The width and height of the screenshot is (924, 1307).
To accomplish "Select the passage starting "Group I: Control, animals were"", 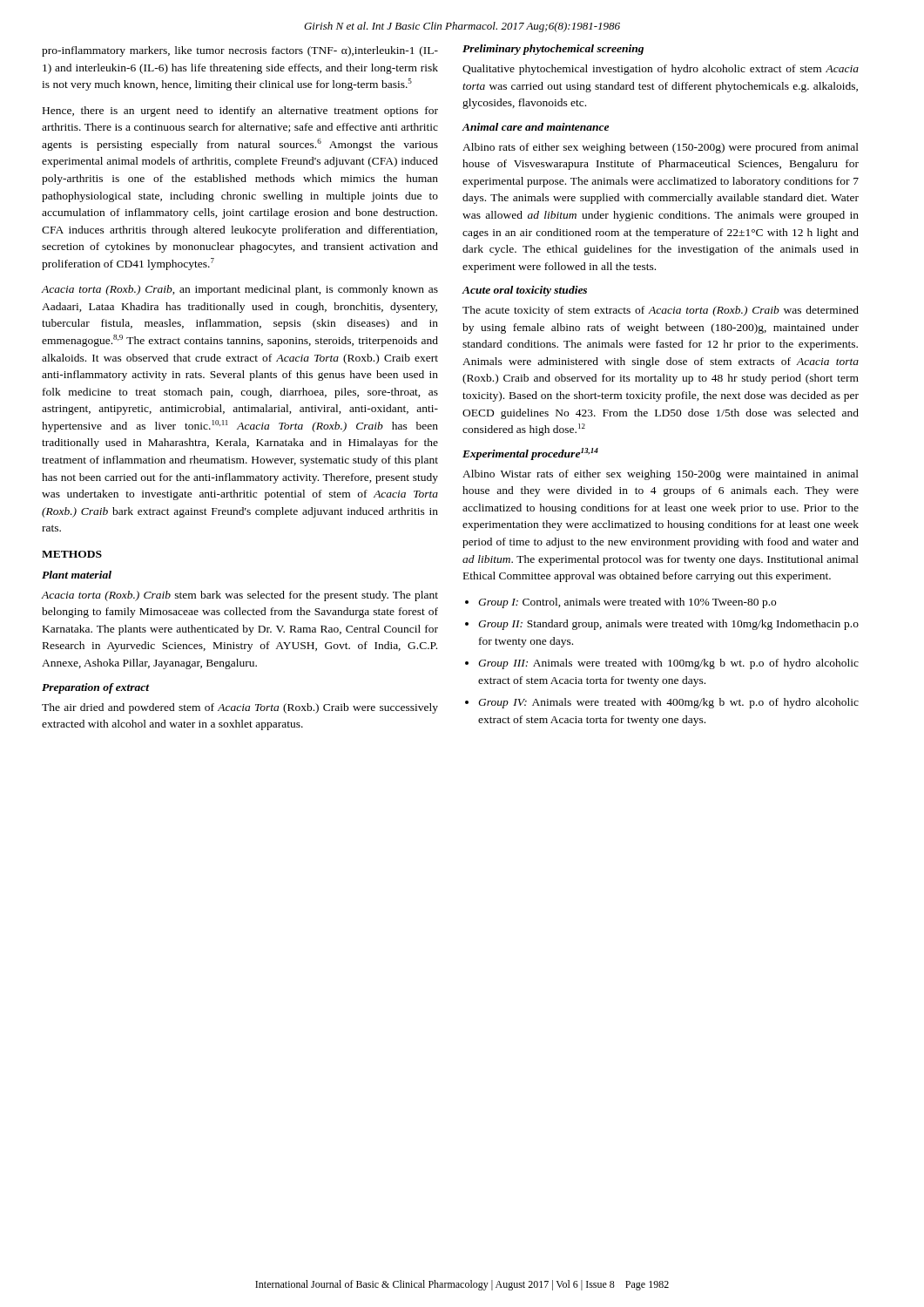I will [x=627, y=601].
